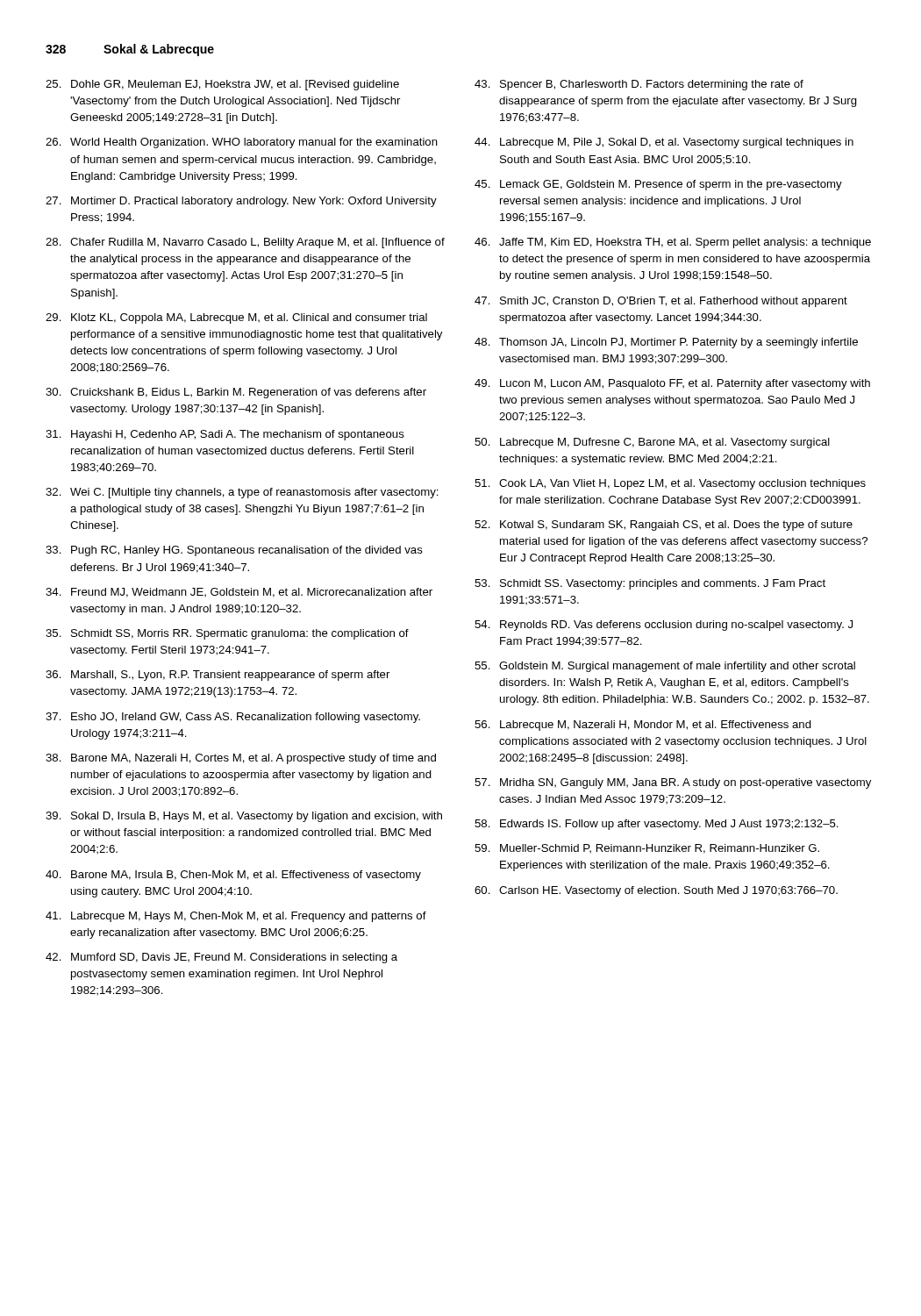Screen dimensions: 1316x921
Task: Find the list item with the text "54. Reynolds RD. Vas deferens occlusion during"
Action: point(675,633)
